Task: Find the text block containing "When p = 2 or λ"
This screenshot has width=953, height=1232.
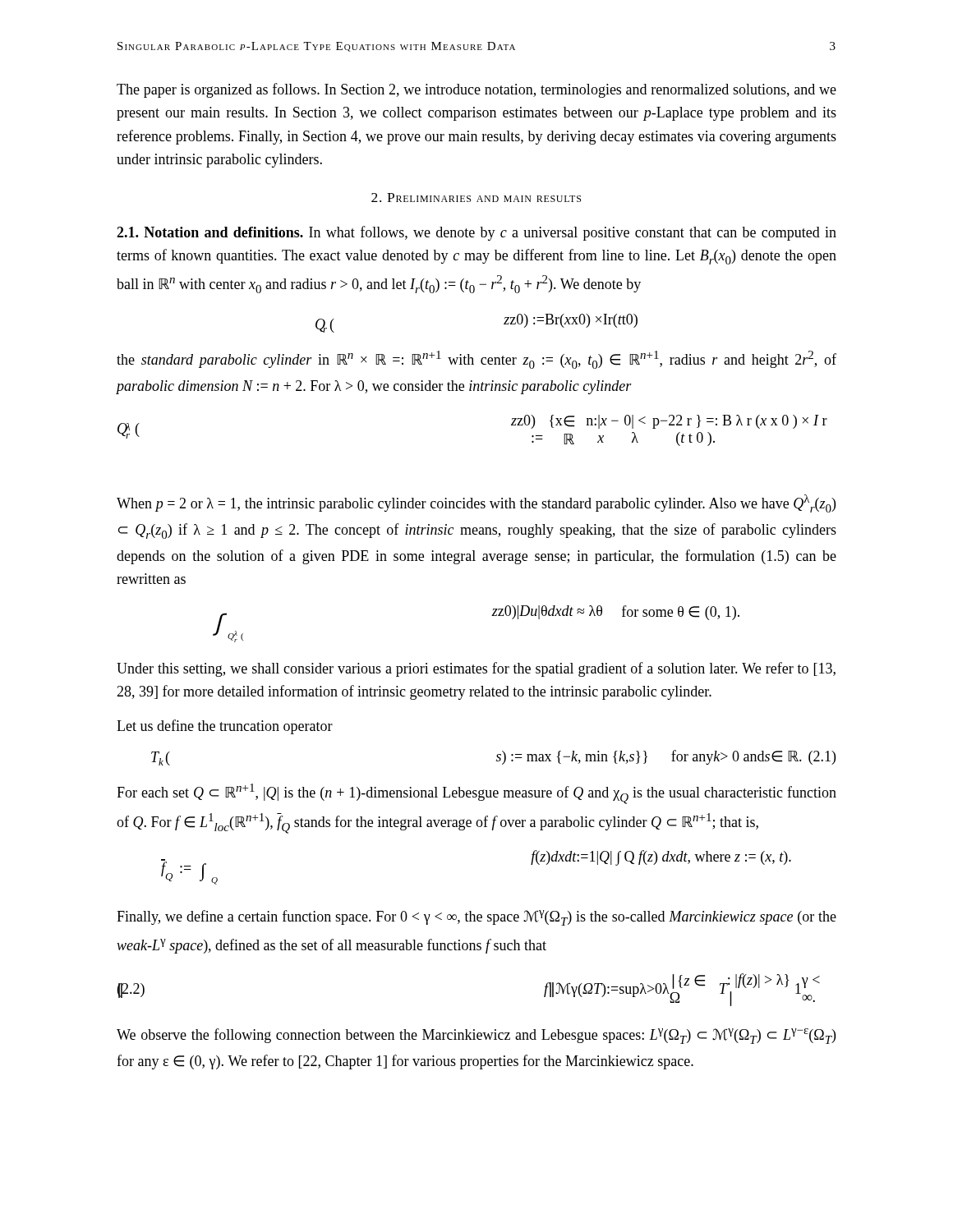Action: (476, 540)
